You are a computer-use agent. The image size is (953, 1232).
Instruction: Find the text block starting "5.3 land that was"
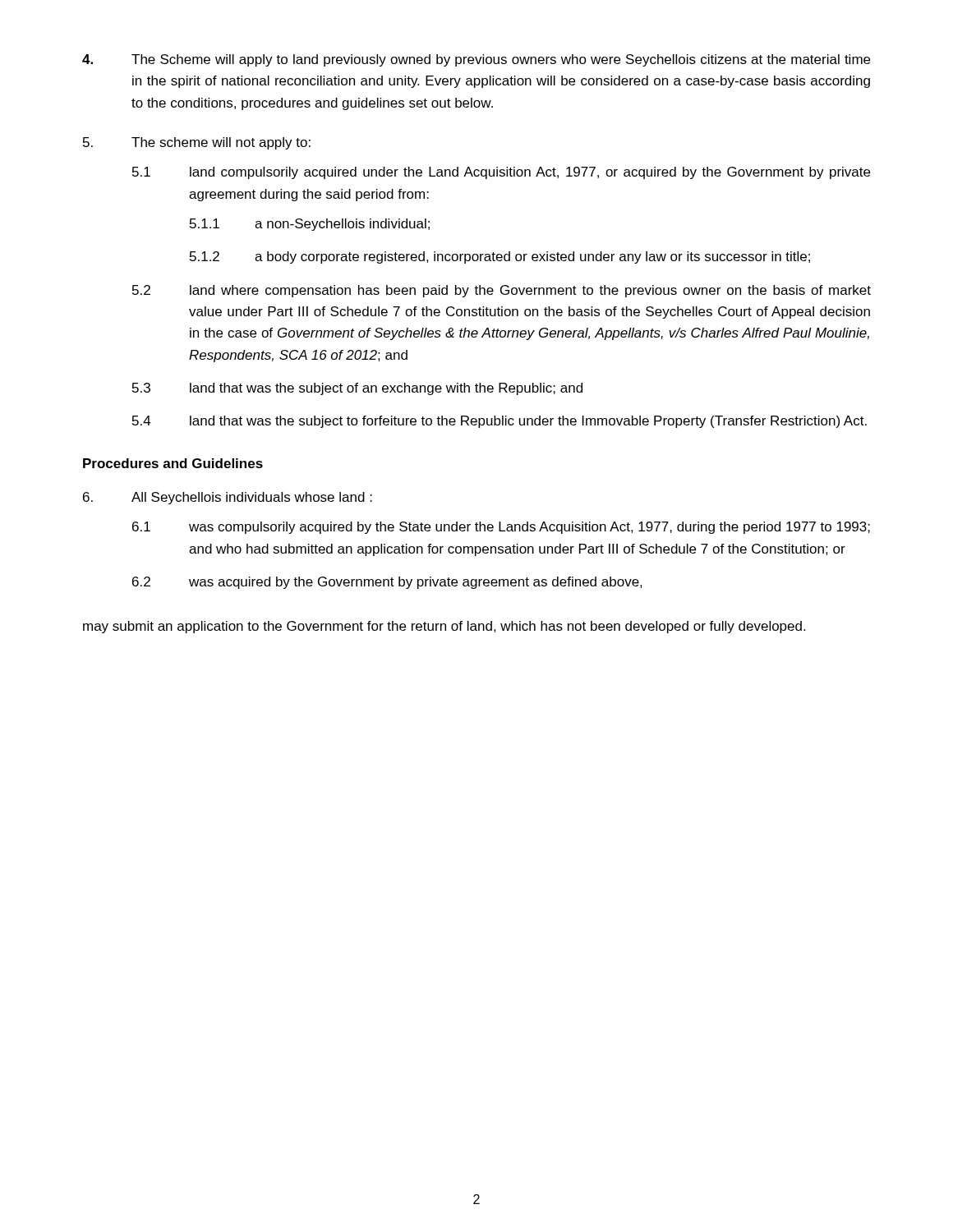(x=501, y=389)
